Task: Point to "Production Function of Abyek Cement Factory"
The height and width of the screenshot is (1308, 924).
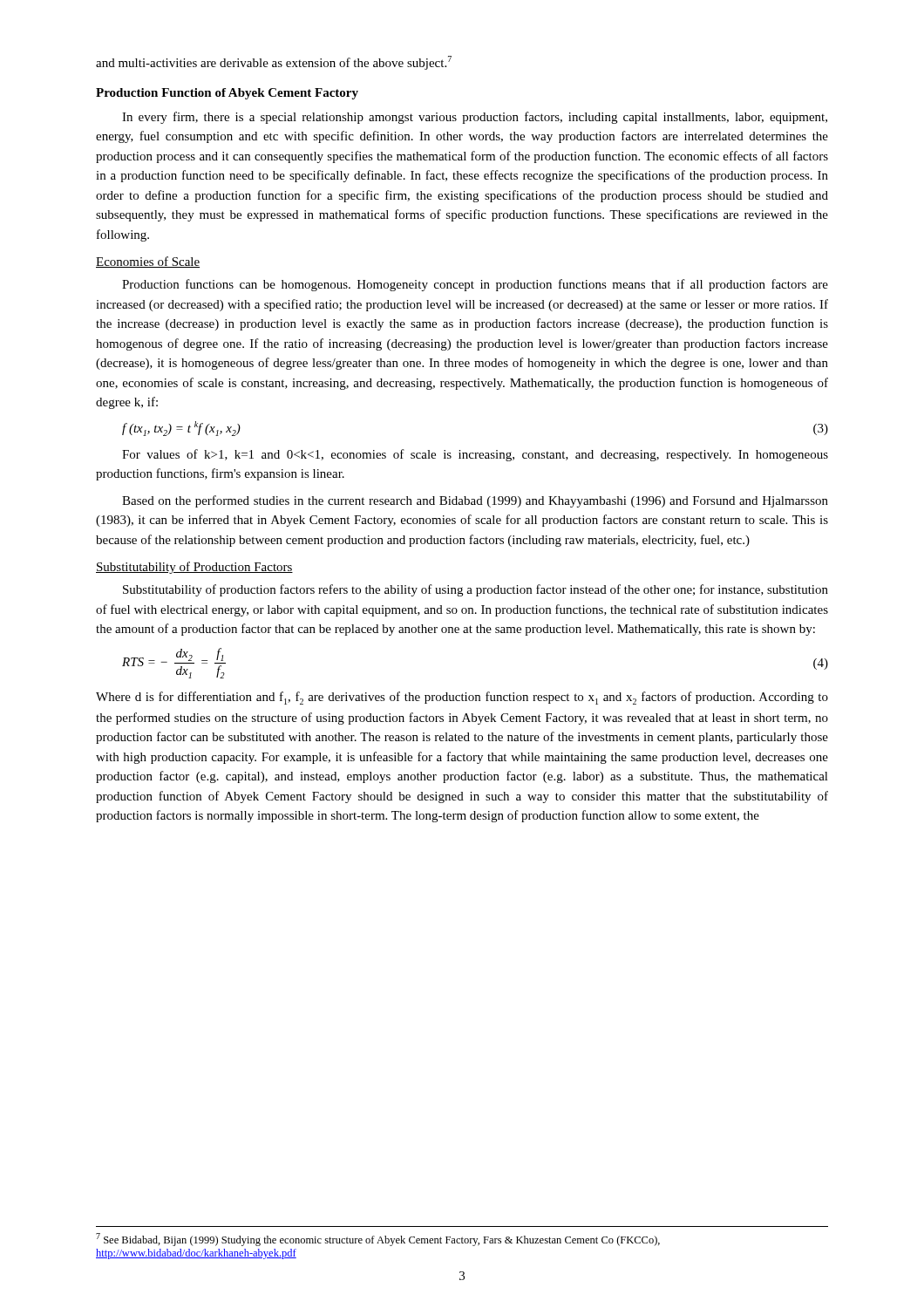Action: [227, 92]
